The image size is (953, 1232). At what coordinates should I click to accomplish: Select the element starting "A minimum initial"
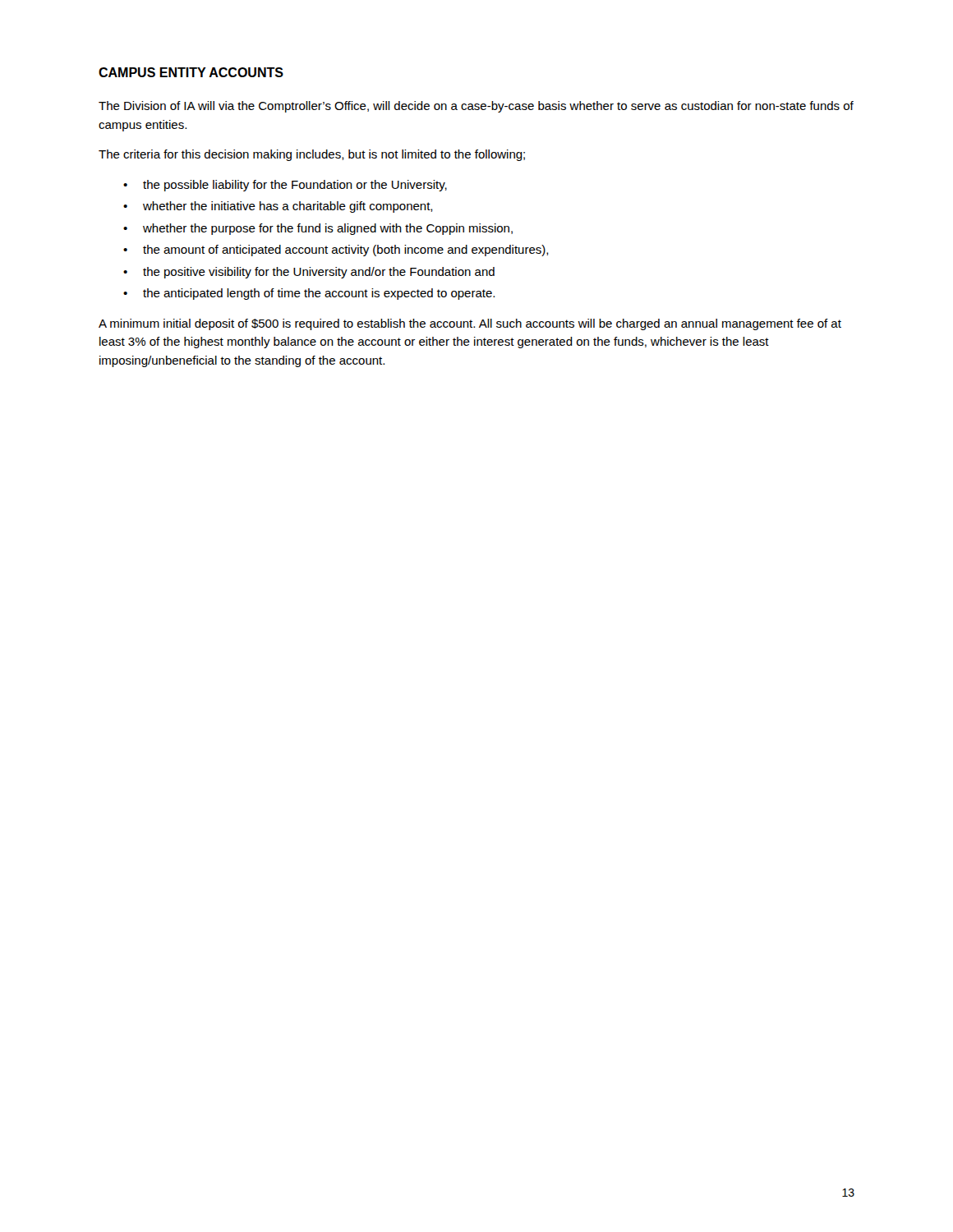tap(470, 341)
